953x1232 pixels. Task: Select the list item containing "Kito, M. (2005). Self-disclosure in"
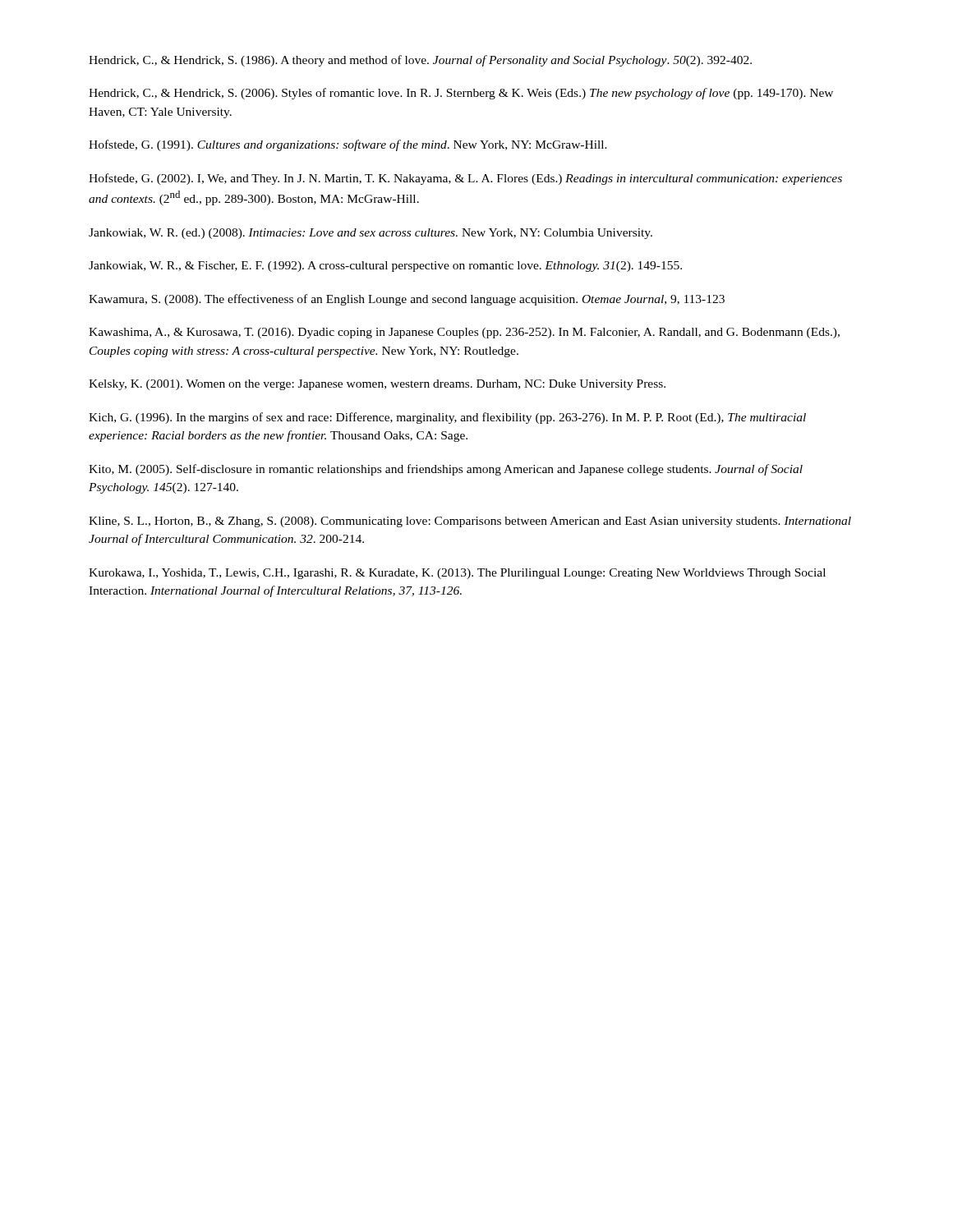click(446, 478)
